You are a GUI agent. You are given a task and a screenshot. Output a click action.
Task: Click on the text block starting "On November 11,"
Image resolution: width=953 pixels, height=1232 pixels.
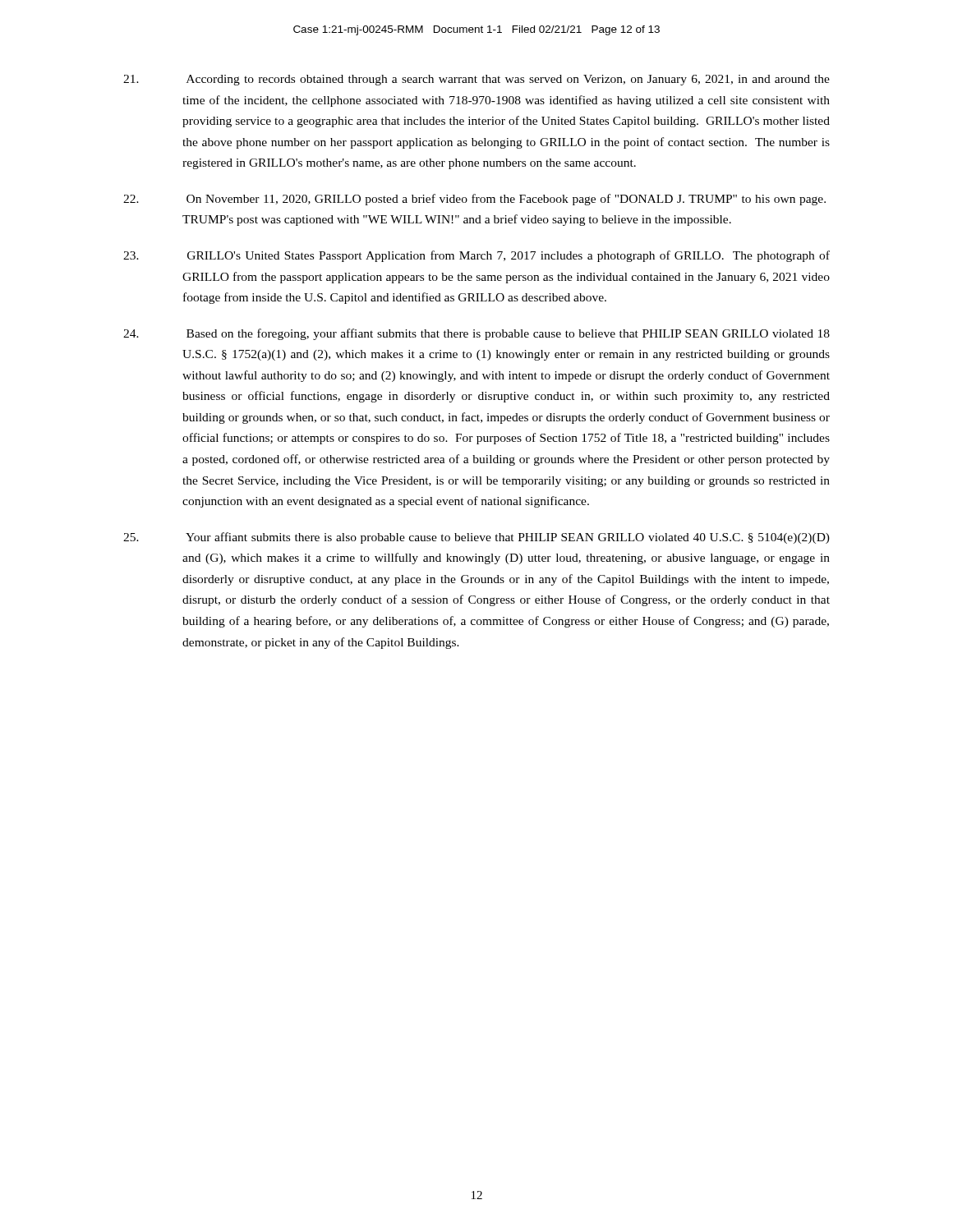pyautogui.click(x=476, y=207)
